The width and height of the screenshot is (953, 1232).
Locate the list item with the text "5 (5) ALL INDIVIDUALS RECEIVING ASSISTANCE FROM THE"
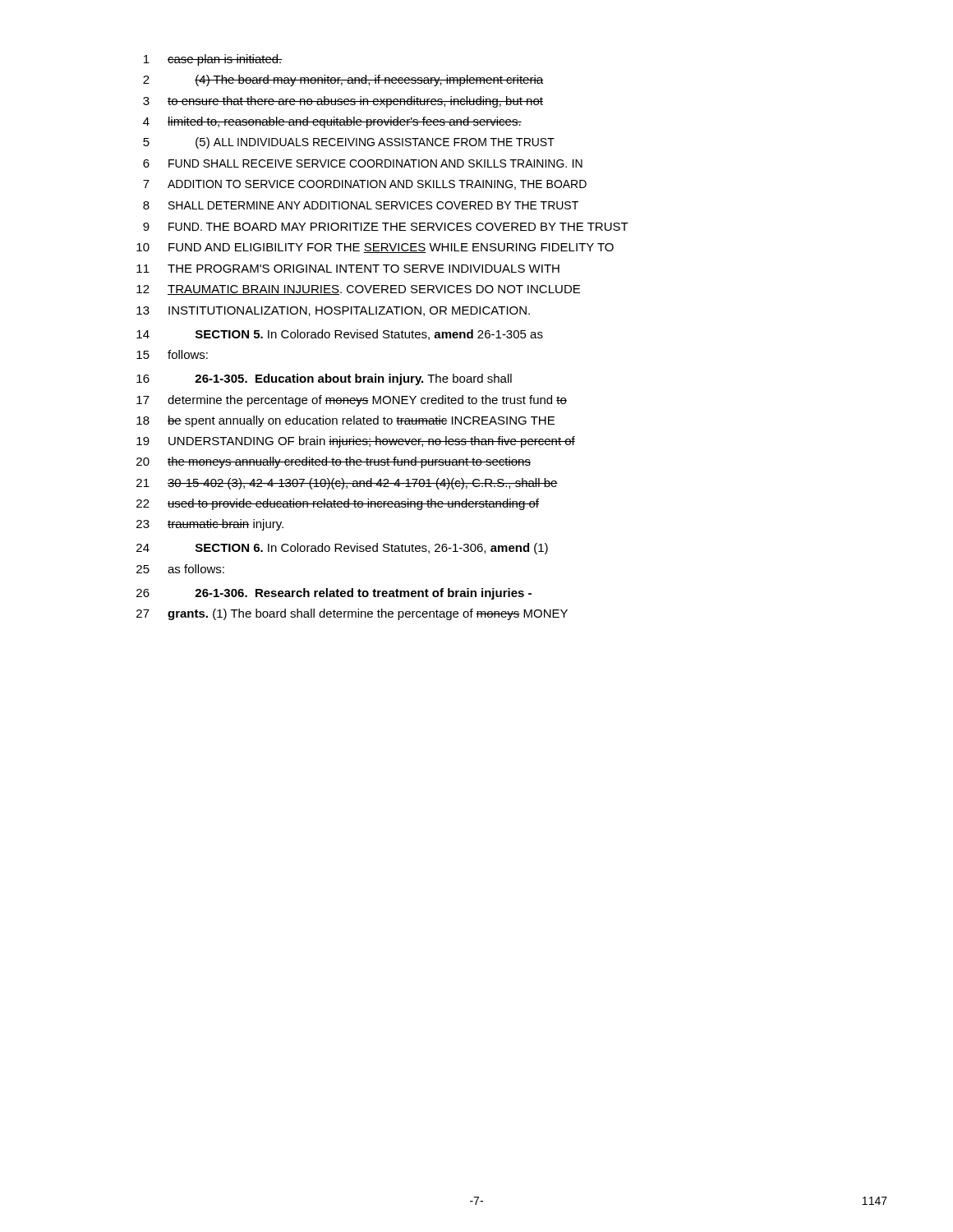485,142
